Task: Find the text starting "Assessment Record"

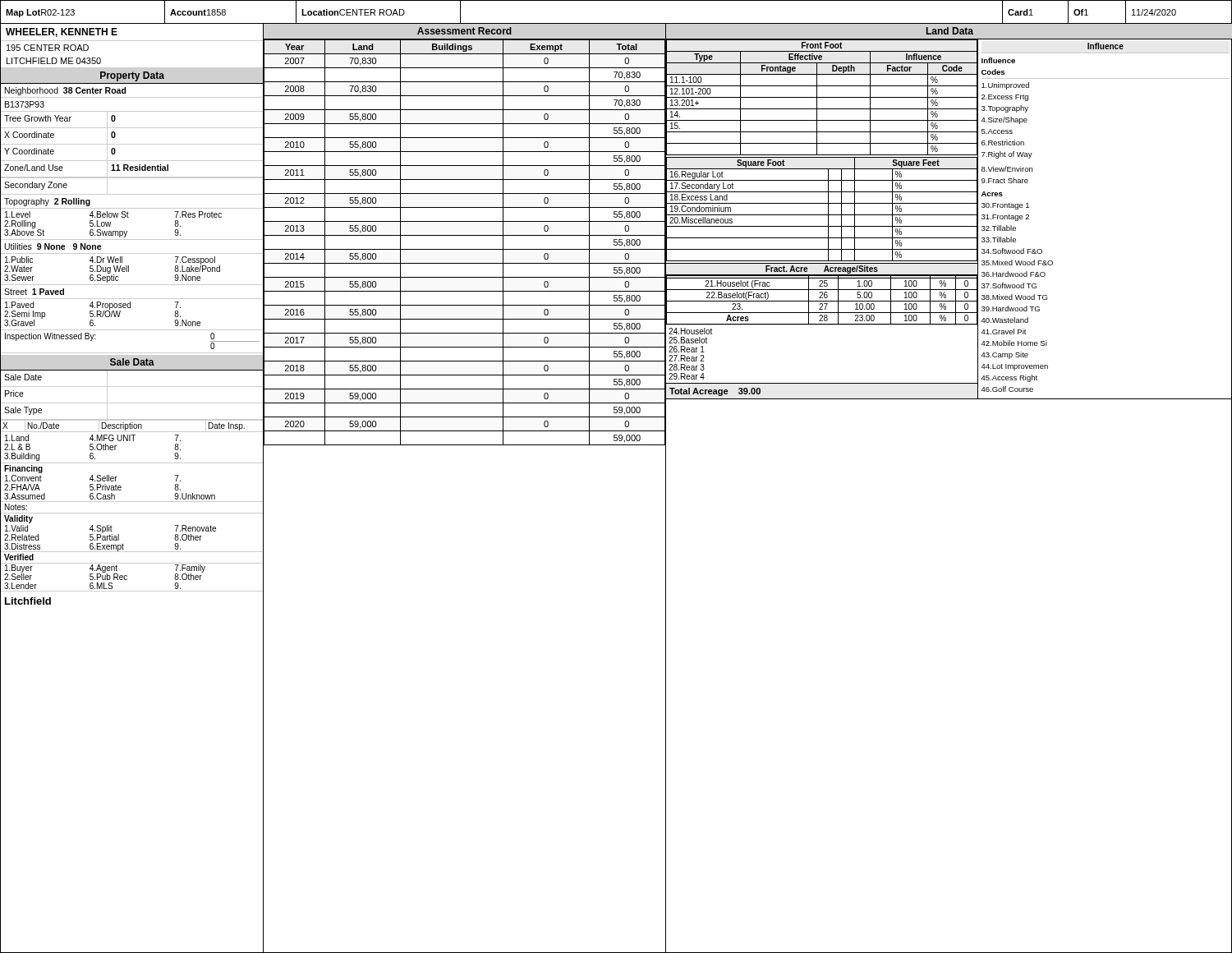Action: click(x=464, y=31)
